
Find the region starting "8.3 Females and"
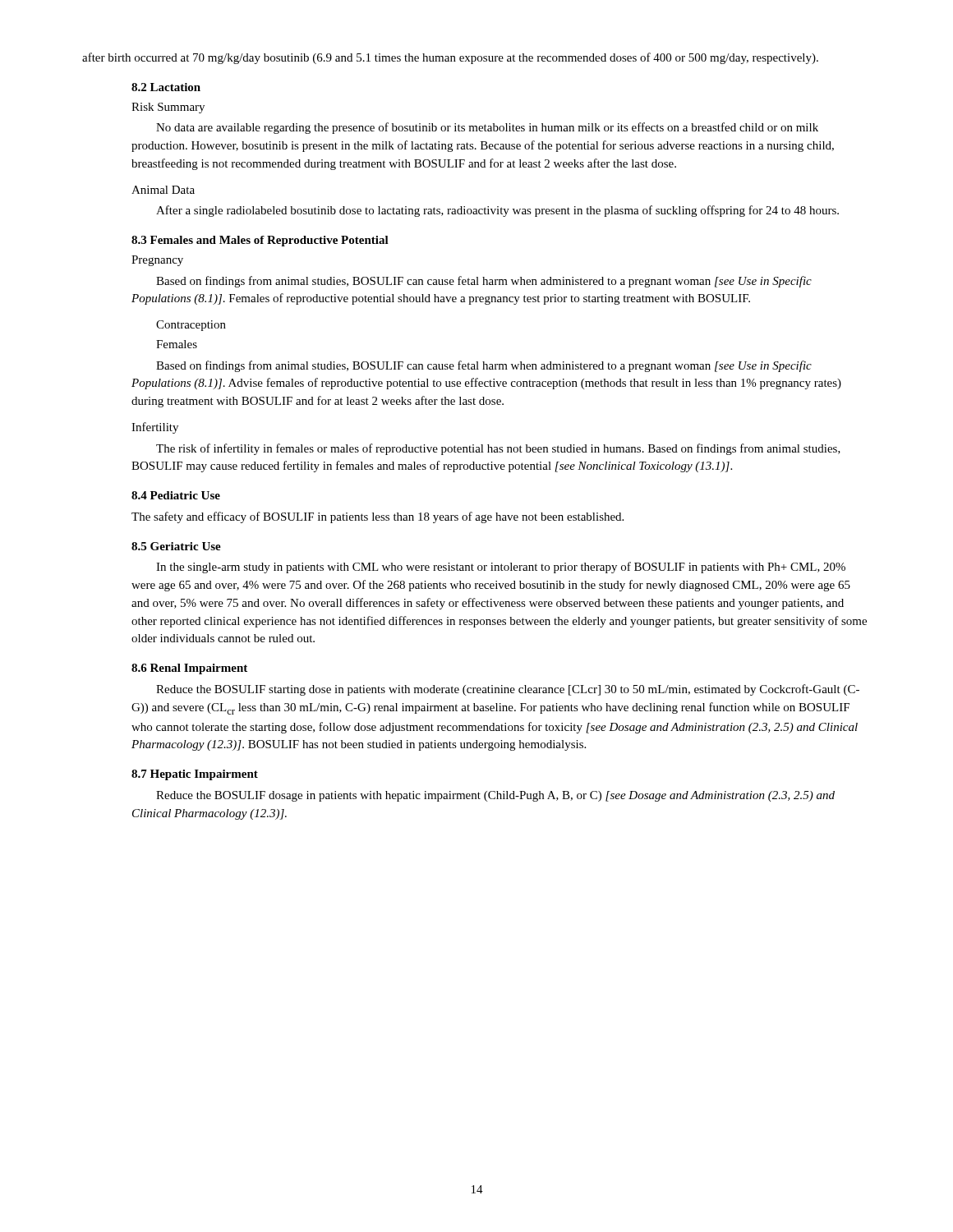(260, 240)
